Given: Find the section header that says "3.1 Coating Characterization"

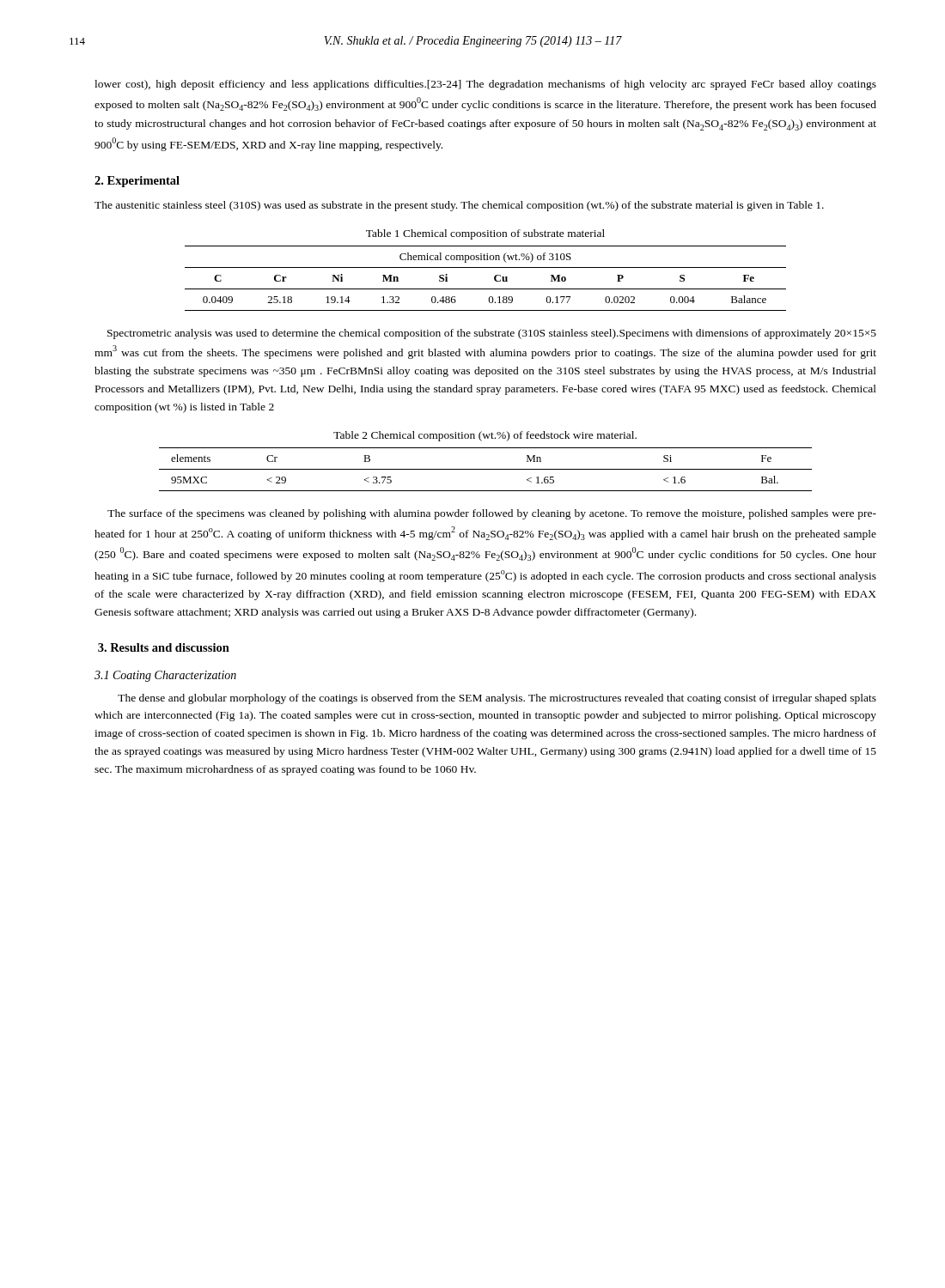Looking at the screenshot, I should tap(166, 675).
